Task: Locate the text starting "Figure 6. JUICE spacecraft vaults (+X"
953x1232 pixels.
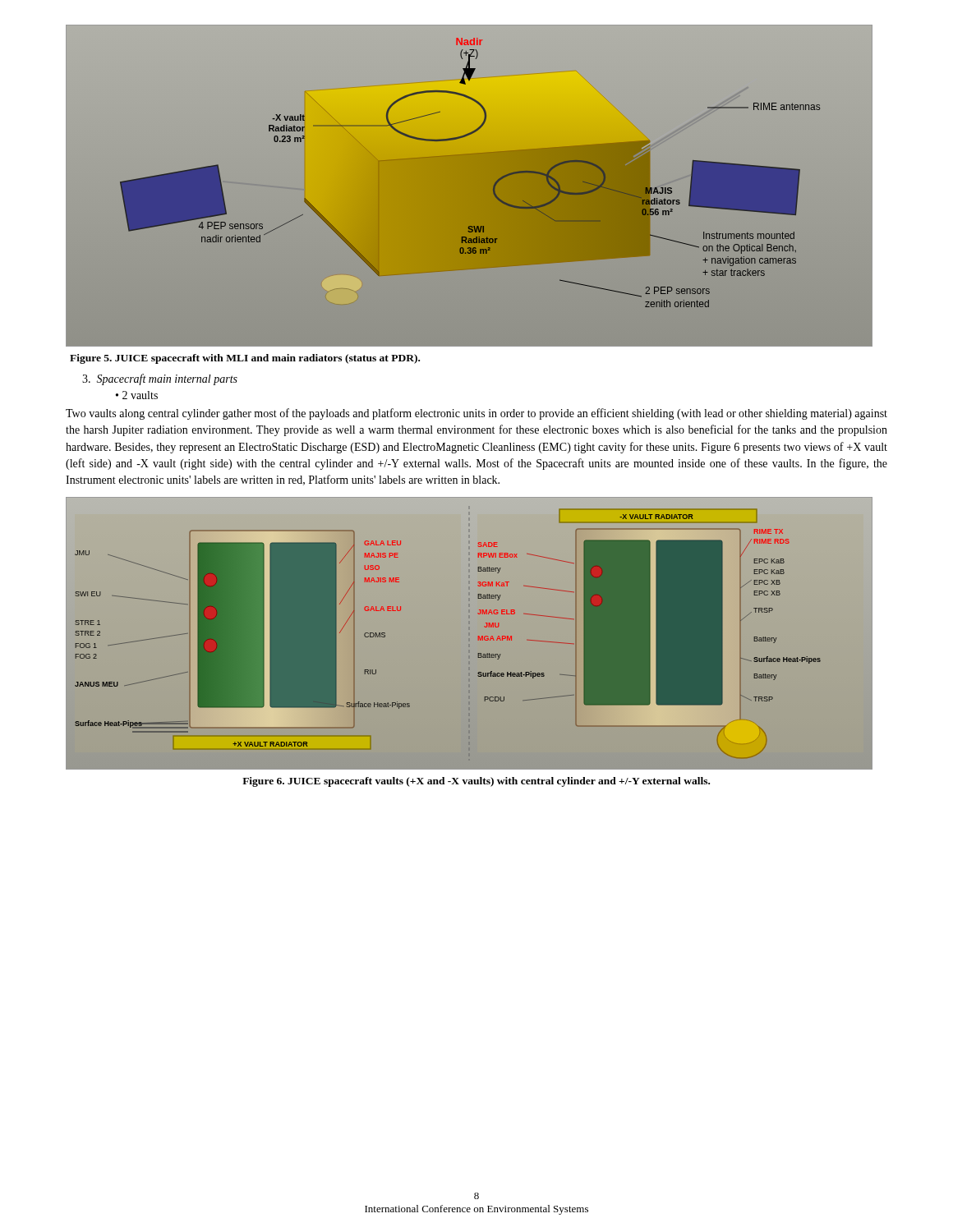Action: 476,781
